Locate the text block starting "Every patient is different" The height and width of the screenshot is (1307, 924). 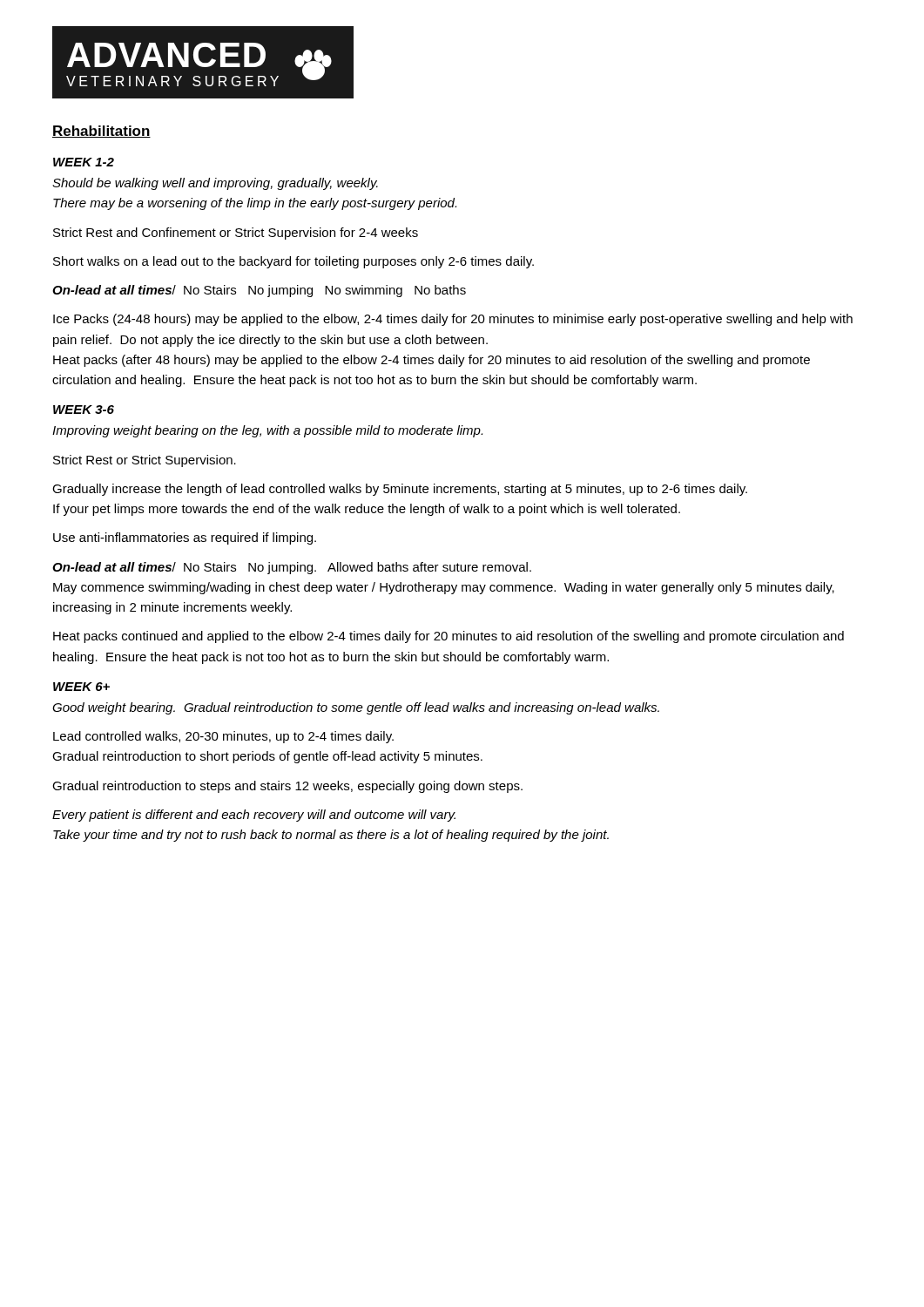[331, 824]
